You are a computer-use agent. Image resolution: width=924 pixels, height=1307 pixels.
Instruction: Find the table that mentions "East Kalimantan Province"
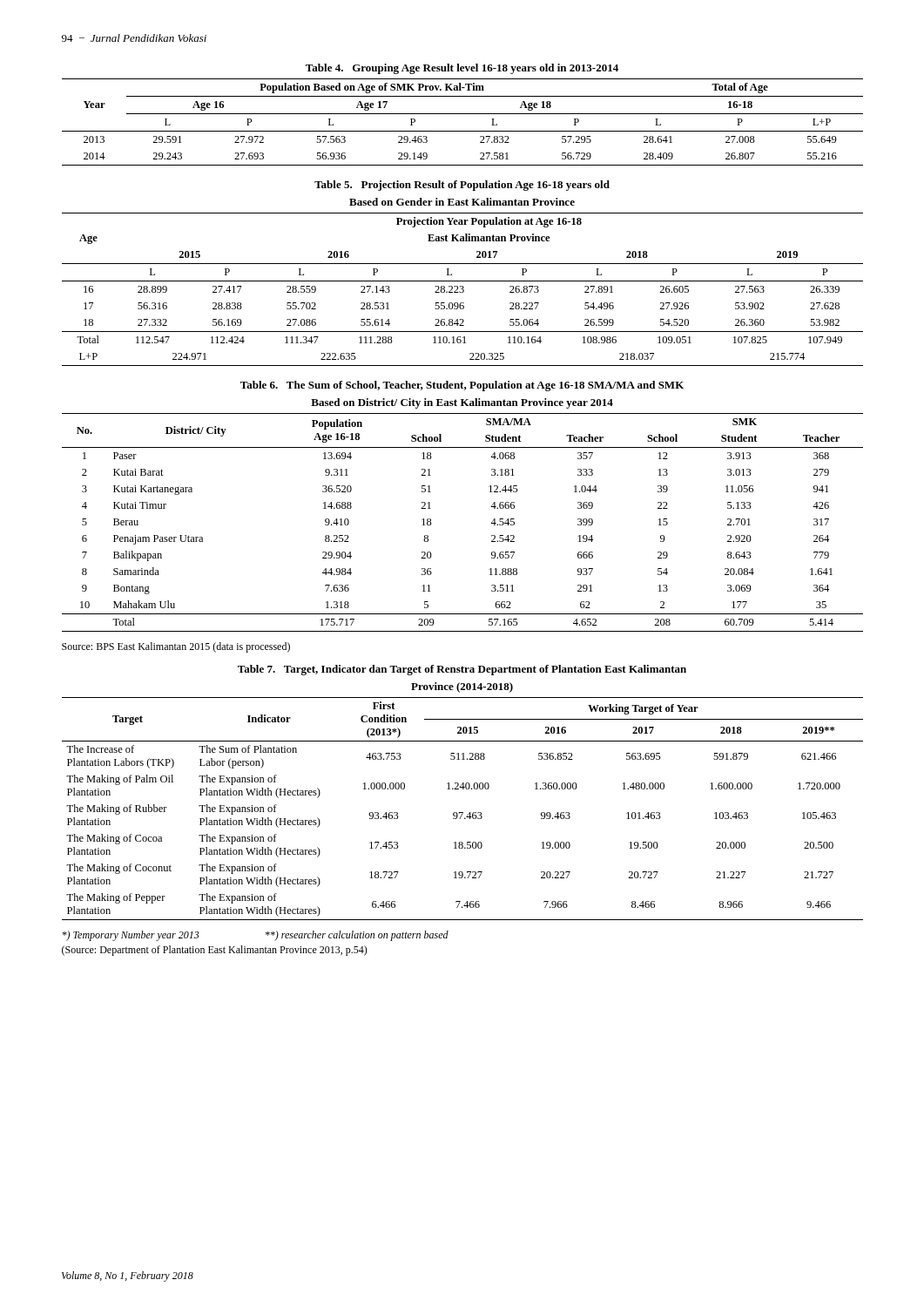(x=462, y=289)
